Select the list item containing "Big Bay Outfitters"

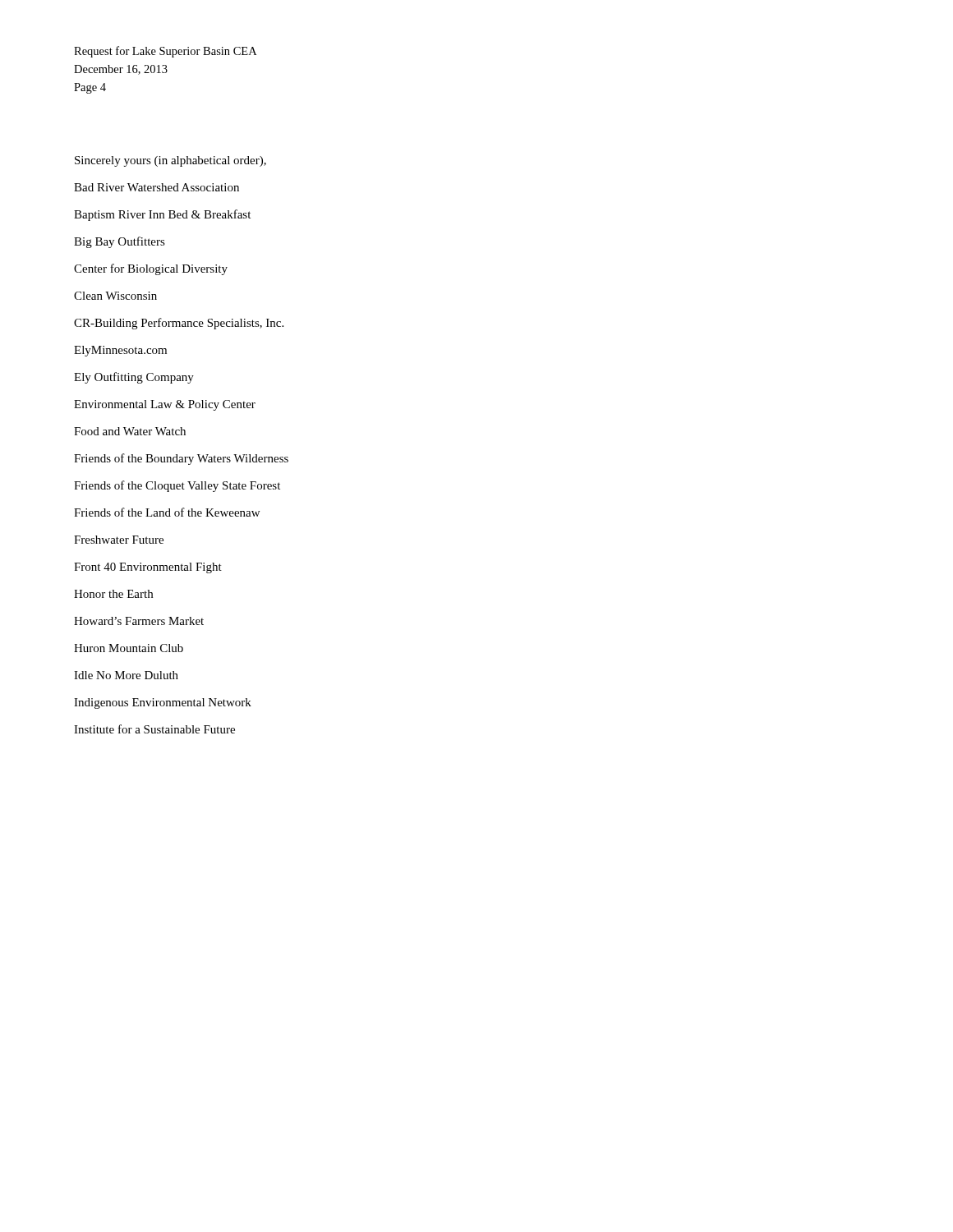[119, 241]
